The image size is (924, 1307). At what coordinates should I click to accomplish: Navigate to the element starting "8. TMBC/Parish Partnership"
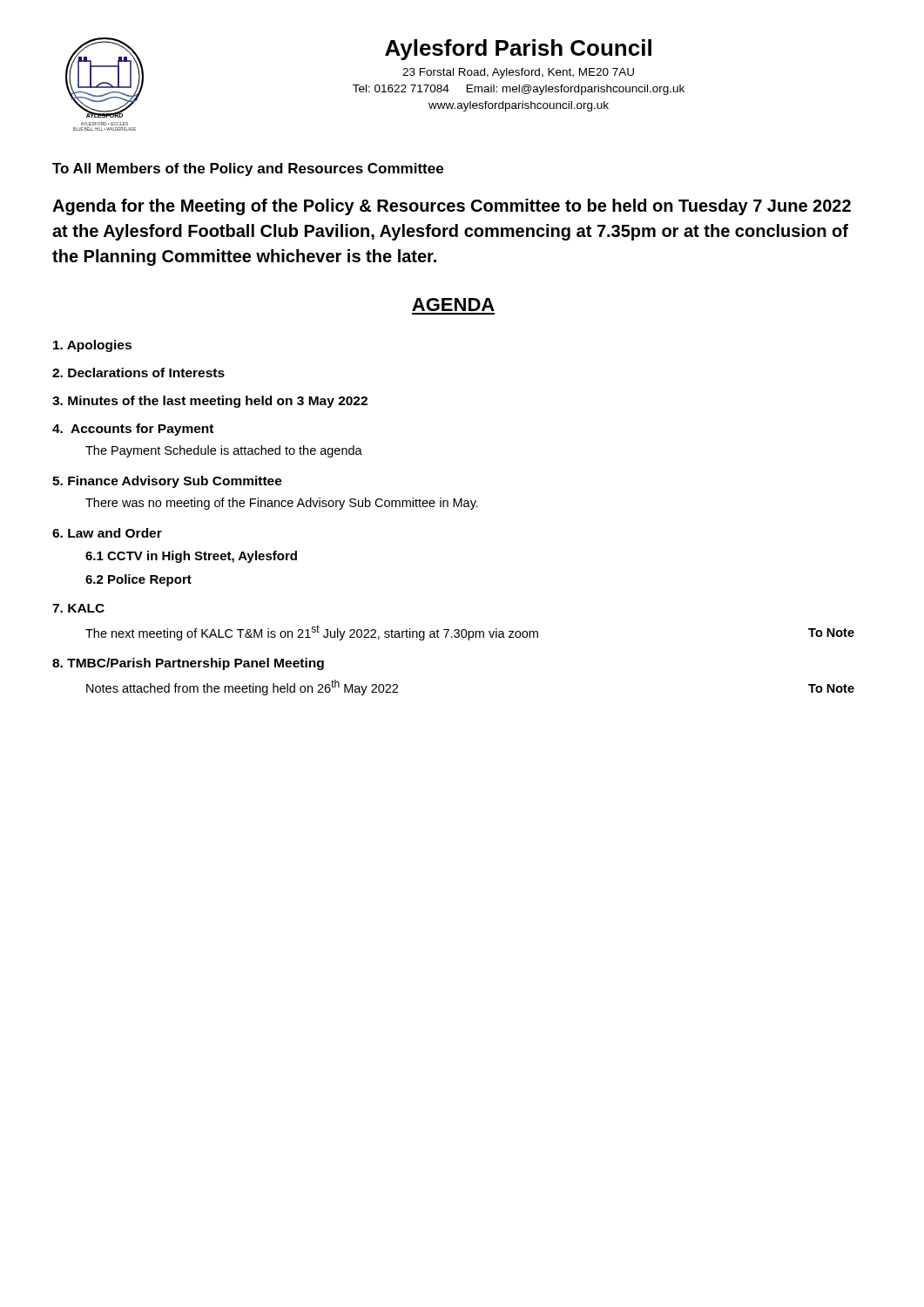(x=188, y=663)
